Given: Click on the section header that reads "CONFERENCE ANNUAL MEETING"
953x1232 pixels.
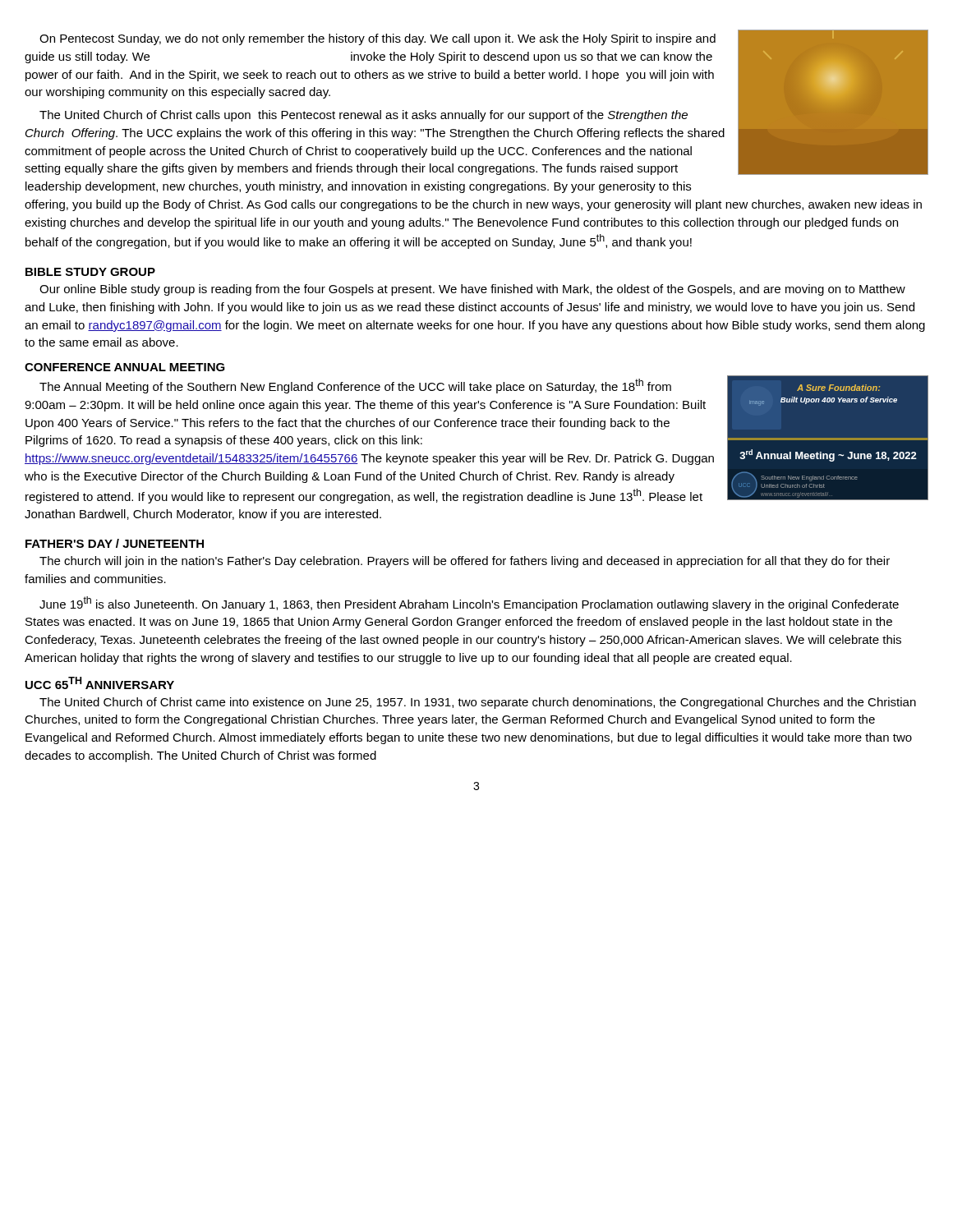Looking at the screenshot, I should click(x=125, y=367).
